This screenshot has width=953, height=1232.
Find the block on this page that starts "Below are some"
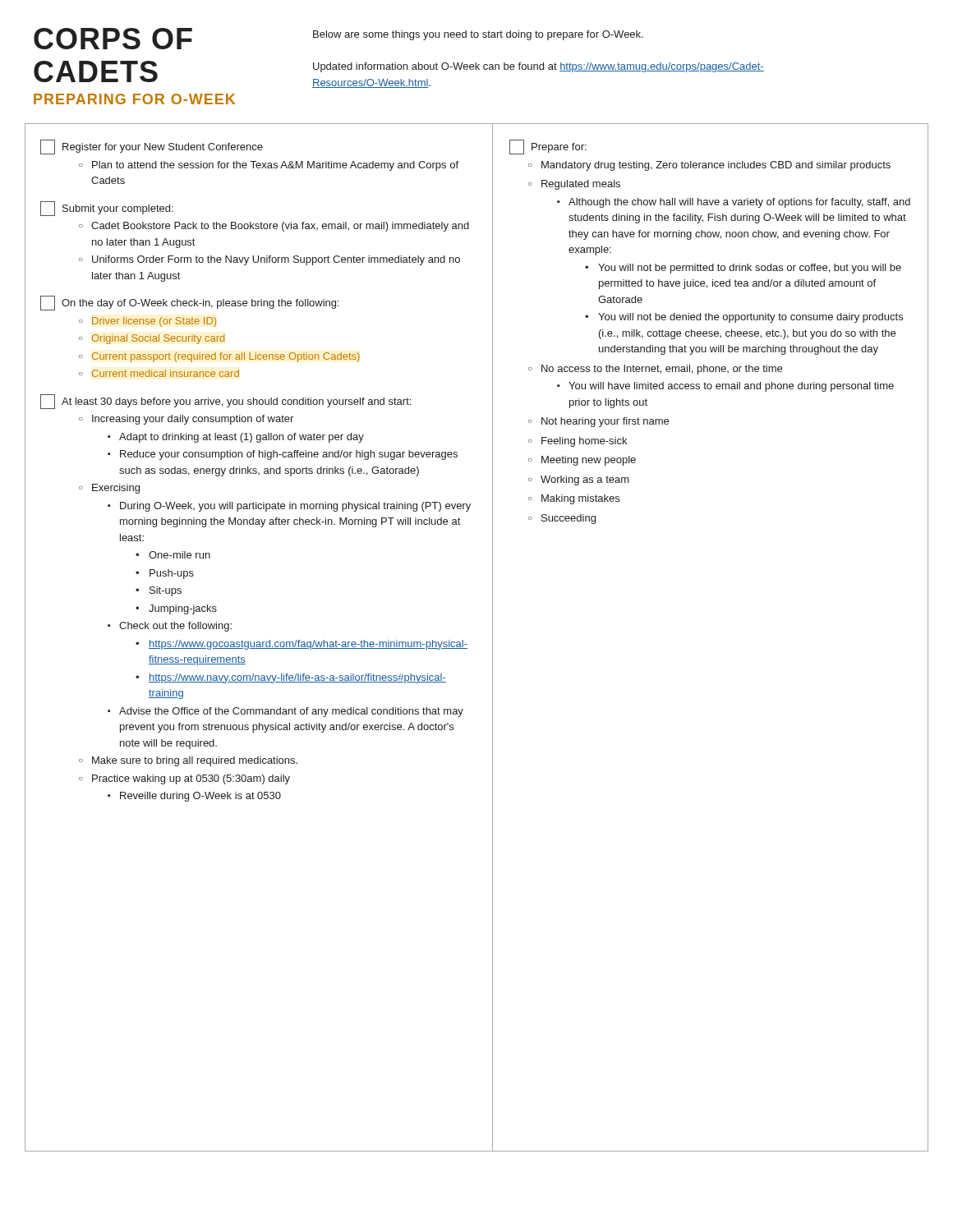coord(538,58)
